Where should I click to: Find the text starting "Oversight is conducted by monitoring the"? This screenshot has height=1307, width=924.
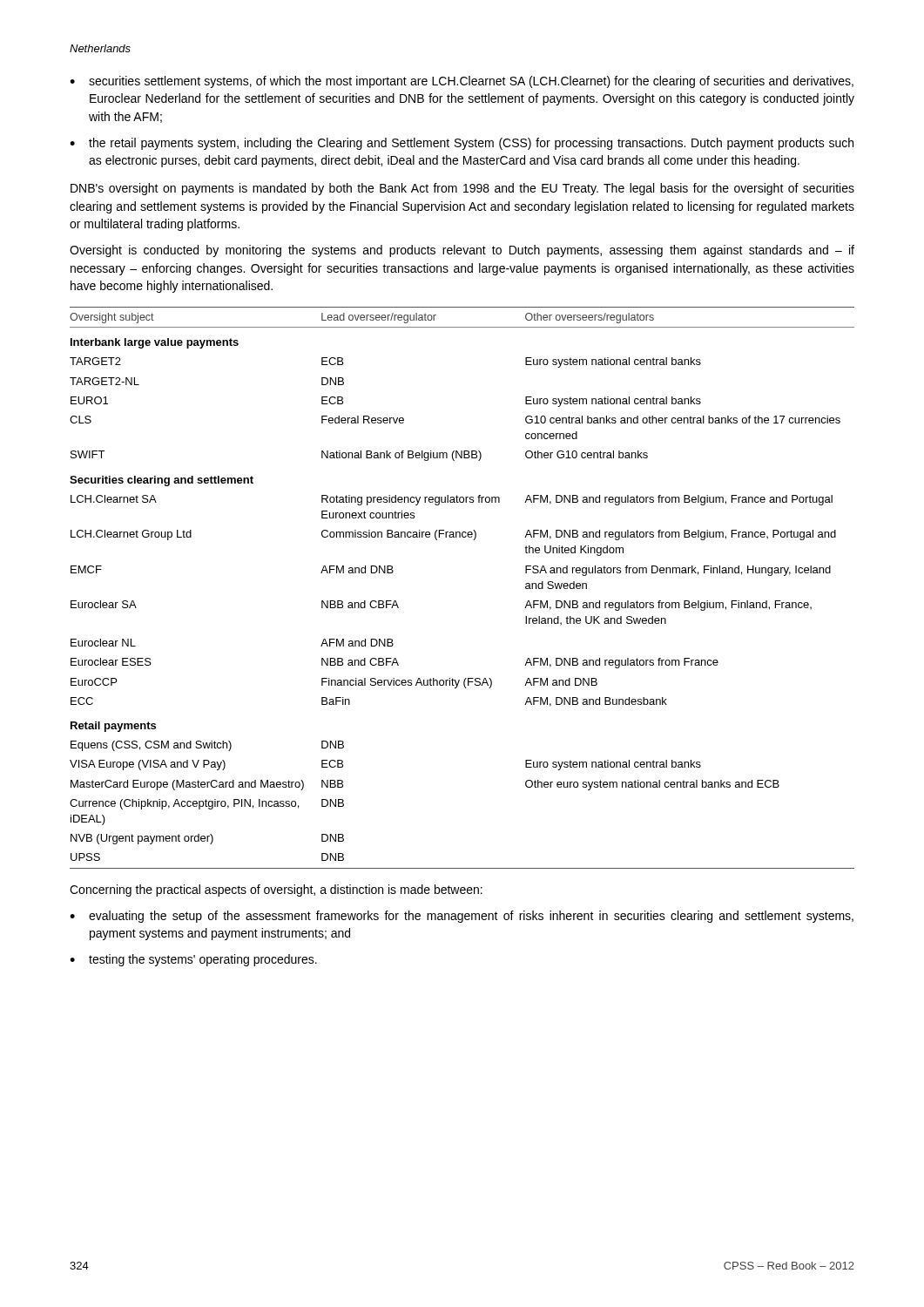pos(462,268)
